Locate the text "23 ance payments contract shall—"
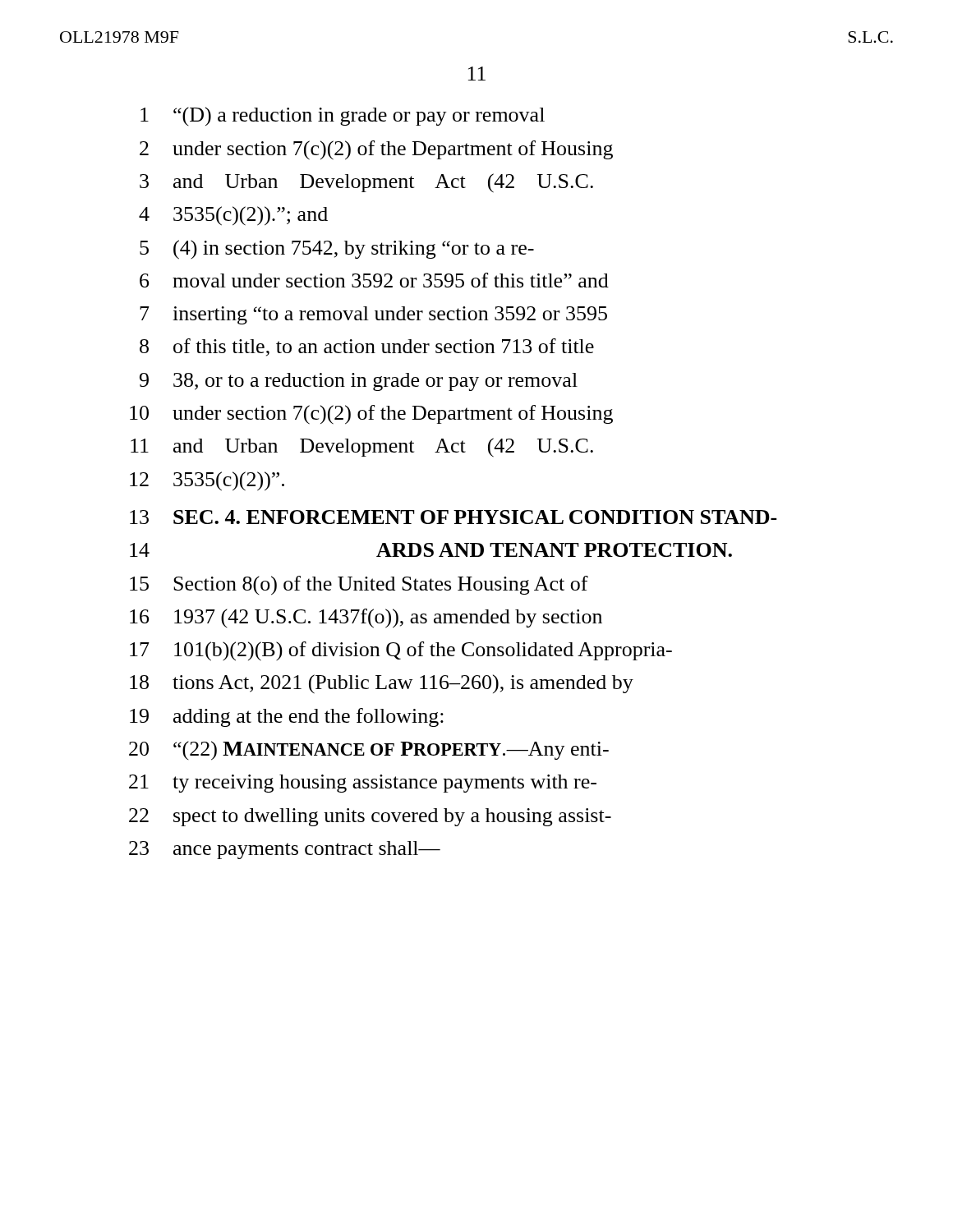 point(285,850)
